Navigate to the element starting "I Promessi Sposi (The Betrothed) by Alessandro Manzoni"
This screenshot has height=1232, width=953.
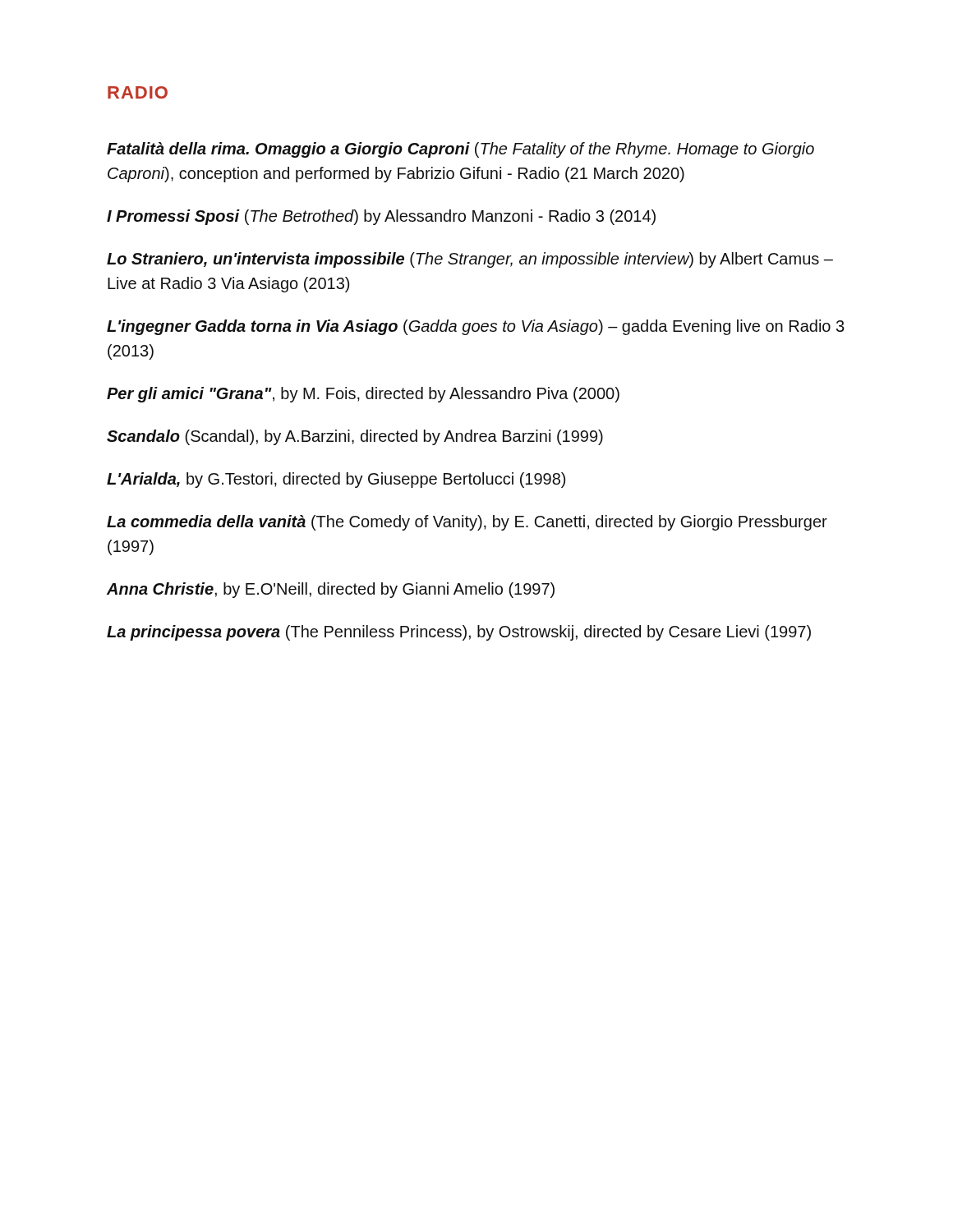pyautogui.click(x=382, y=216)
